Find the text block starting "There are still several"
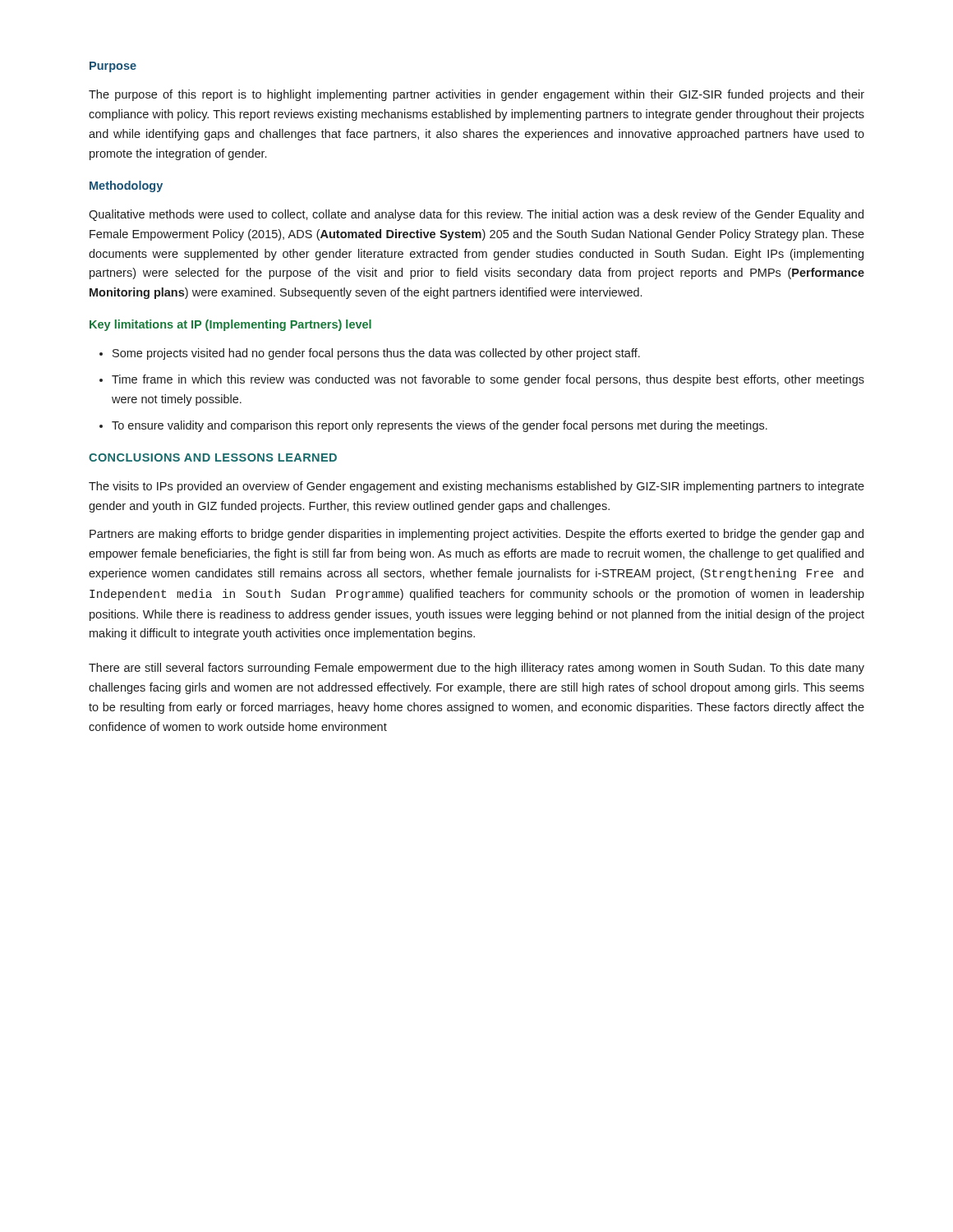Viewport: 953px width, 1232px height. point(476,697)
